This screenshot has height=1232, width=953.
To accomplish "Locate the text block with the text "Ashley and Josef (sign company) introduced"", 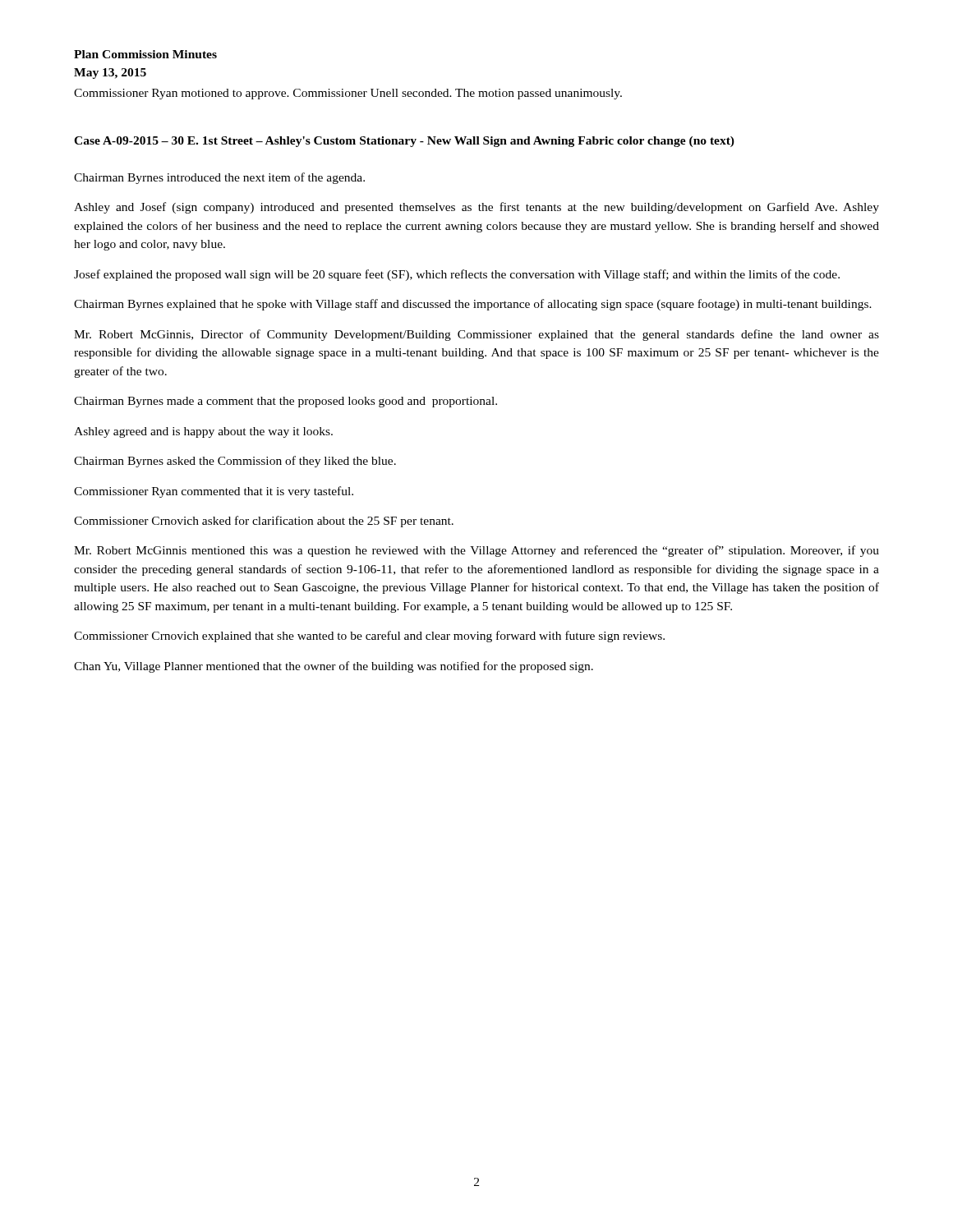I will click(476, 226).
